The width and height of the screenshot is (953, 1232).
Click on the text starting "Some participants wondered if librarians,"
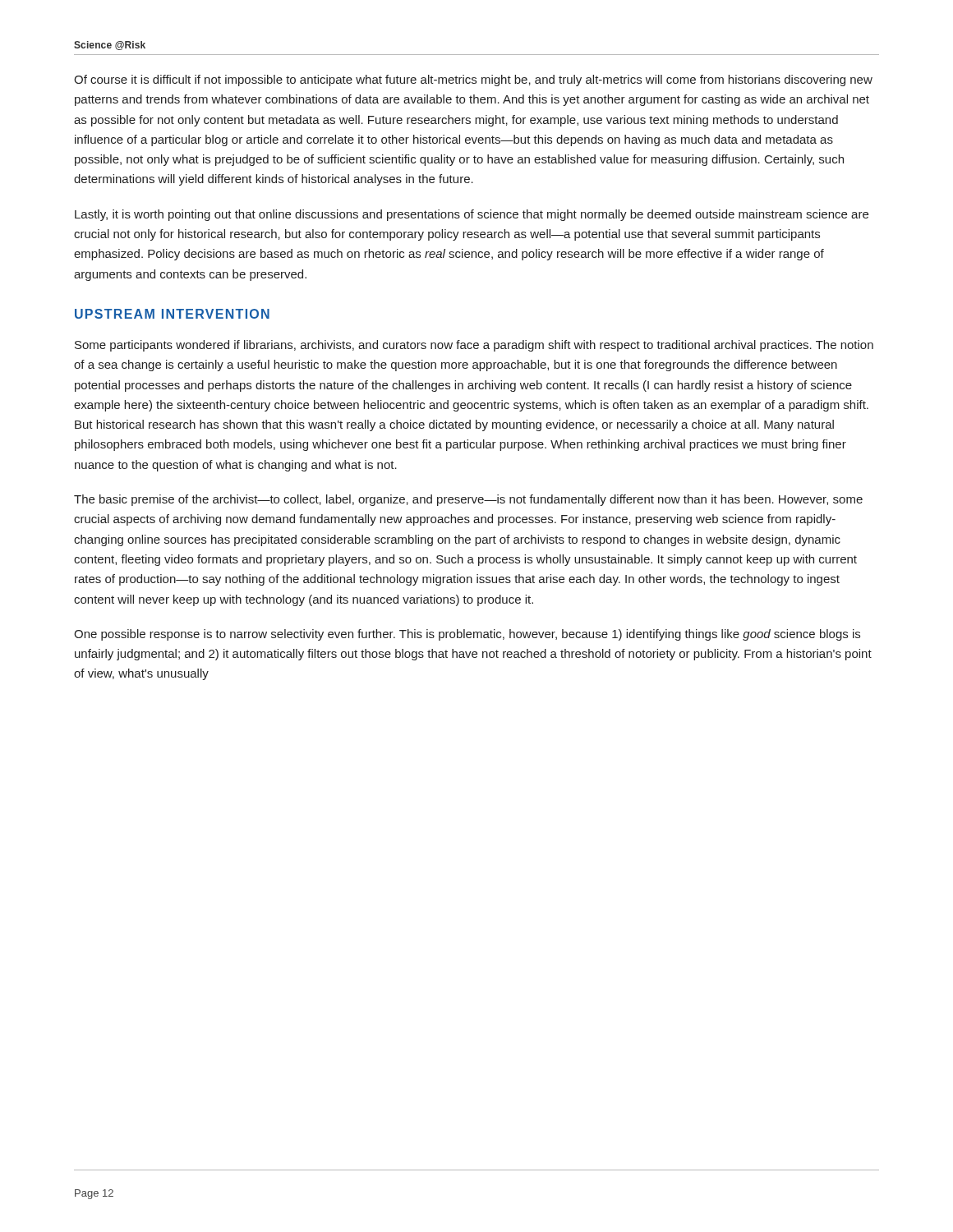474,404
